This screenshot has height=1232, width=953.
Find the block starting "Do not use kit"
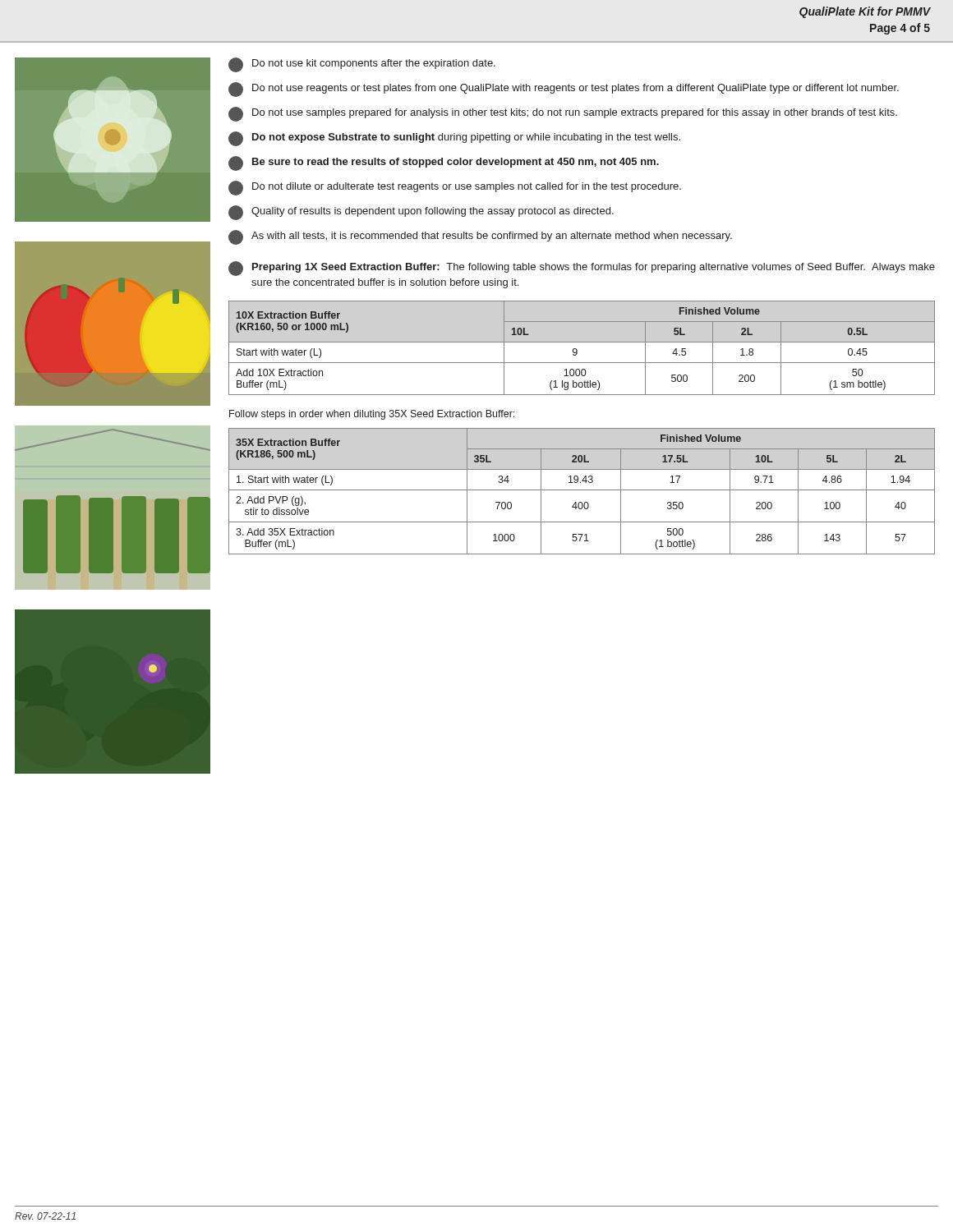point(362,65)
